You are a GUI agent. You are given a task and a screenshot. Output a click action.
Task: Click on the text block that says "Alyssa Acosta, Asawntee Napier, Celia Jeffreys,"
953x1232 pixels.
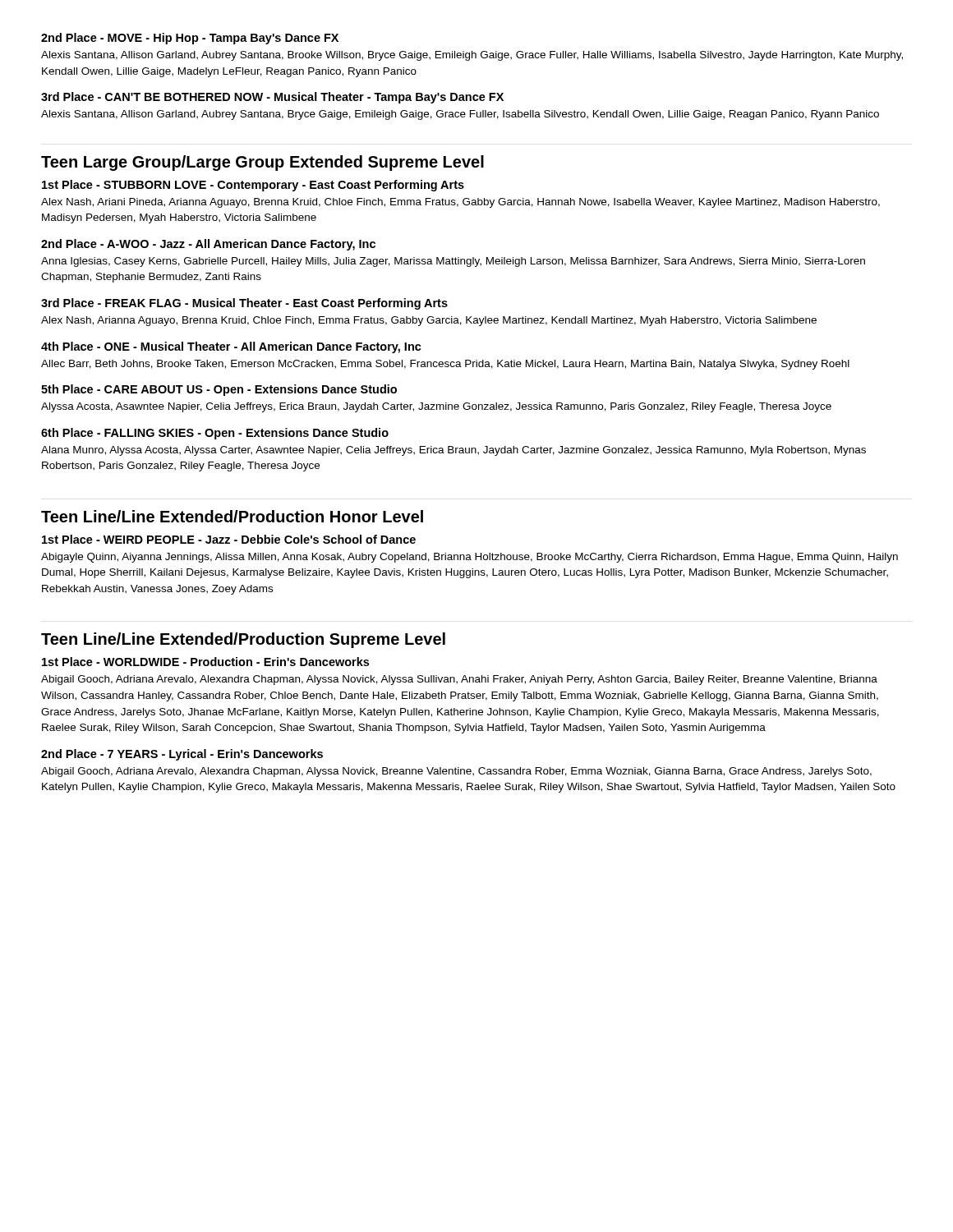[x=436, y=406]
